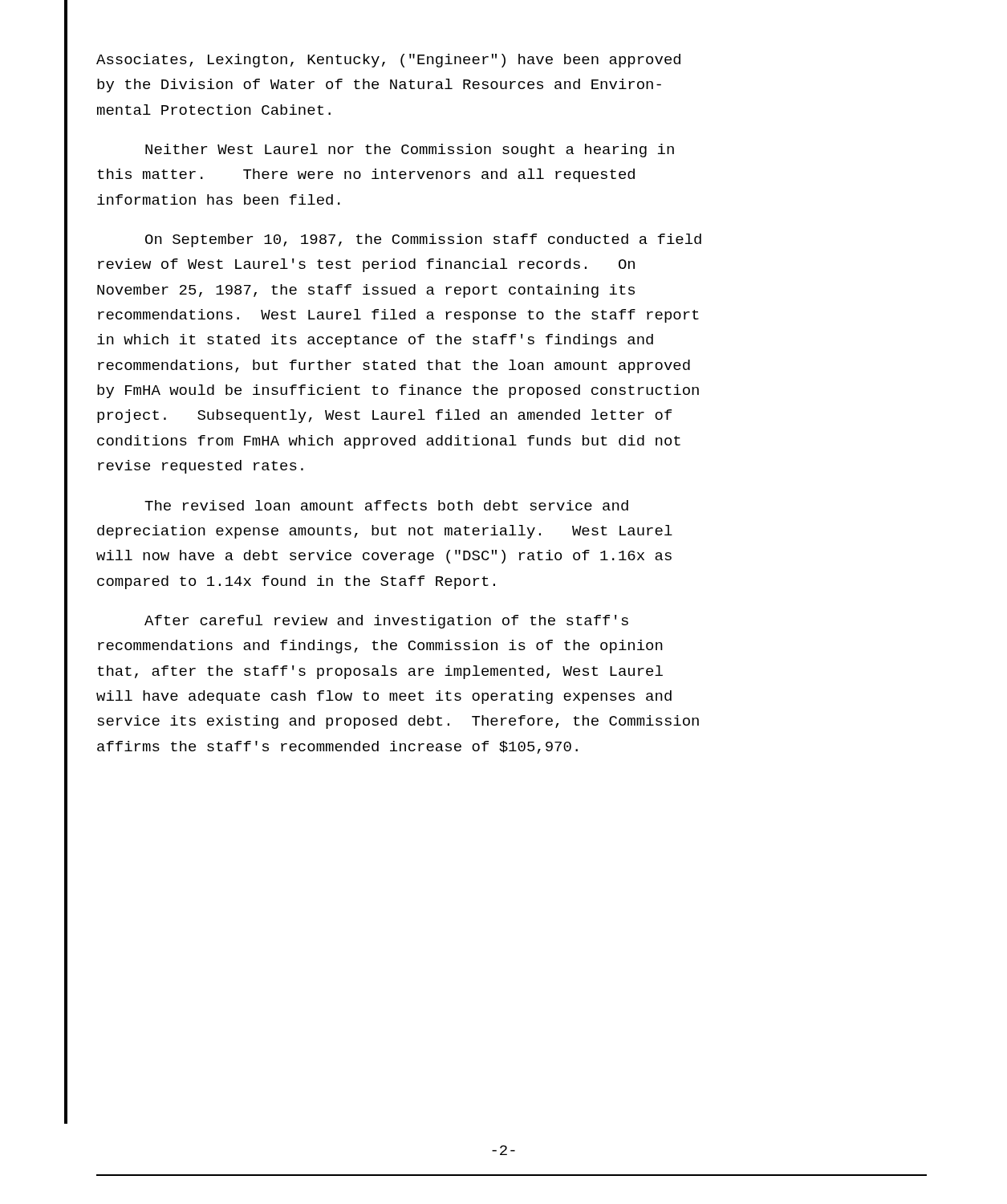This screenshot has height=1204, width=1007.
Task: Locate the block of text that opens with "The revised loan amount affects both debt"
Action: pos(384,544)
